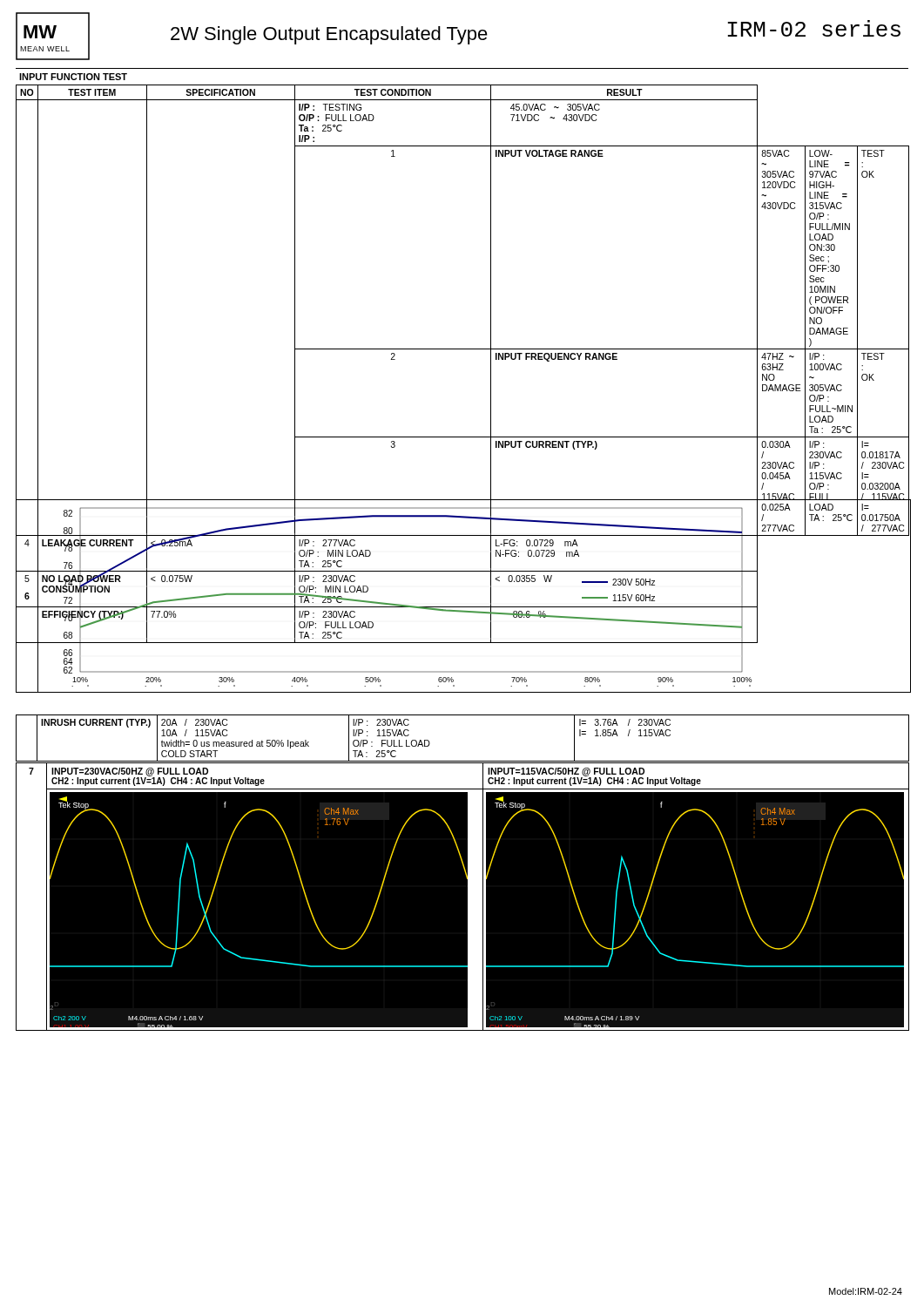Navigate to the text block starting "INPUT FUNCTION TEST"
924x1307 pixels.
pos(73,77)
